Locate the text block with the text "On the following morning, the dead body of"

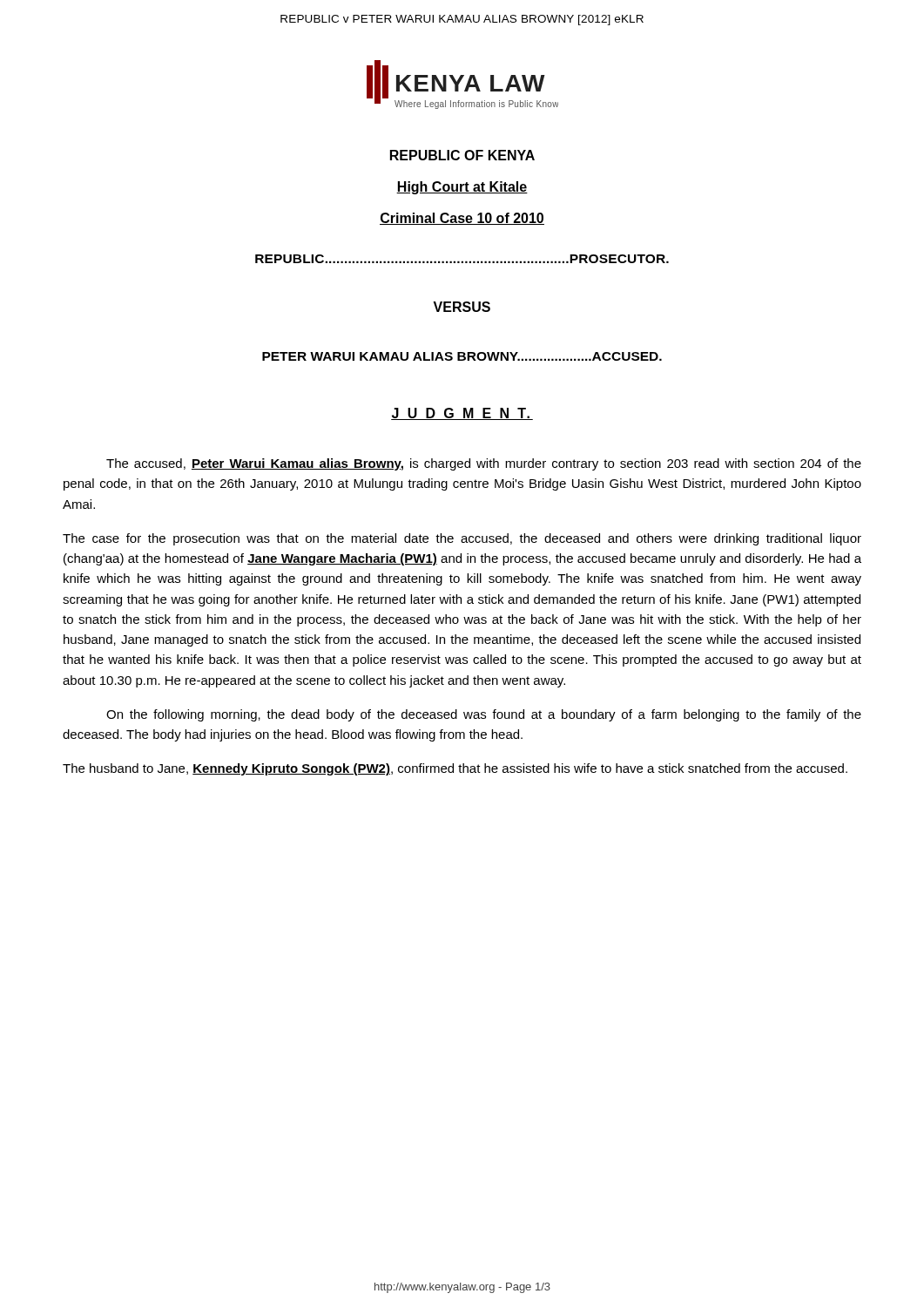[462, 724]
